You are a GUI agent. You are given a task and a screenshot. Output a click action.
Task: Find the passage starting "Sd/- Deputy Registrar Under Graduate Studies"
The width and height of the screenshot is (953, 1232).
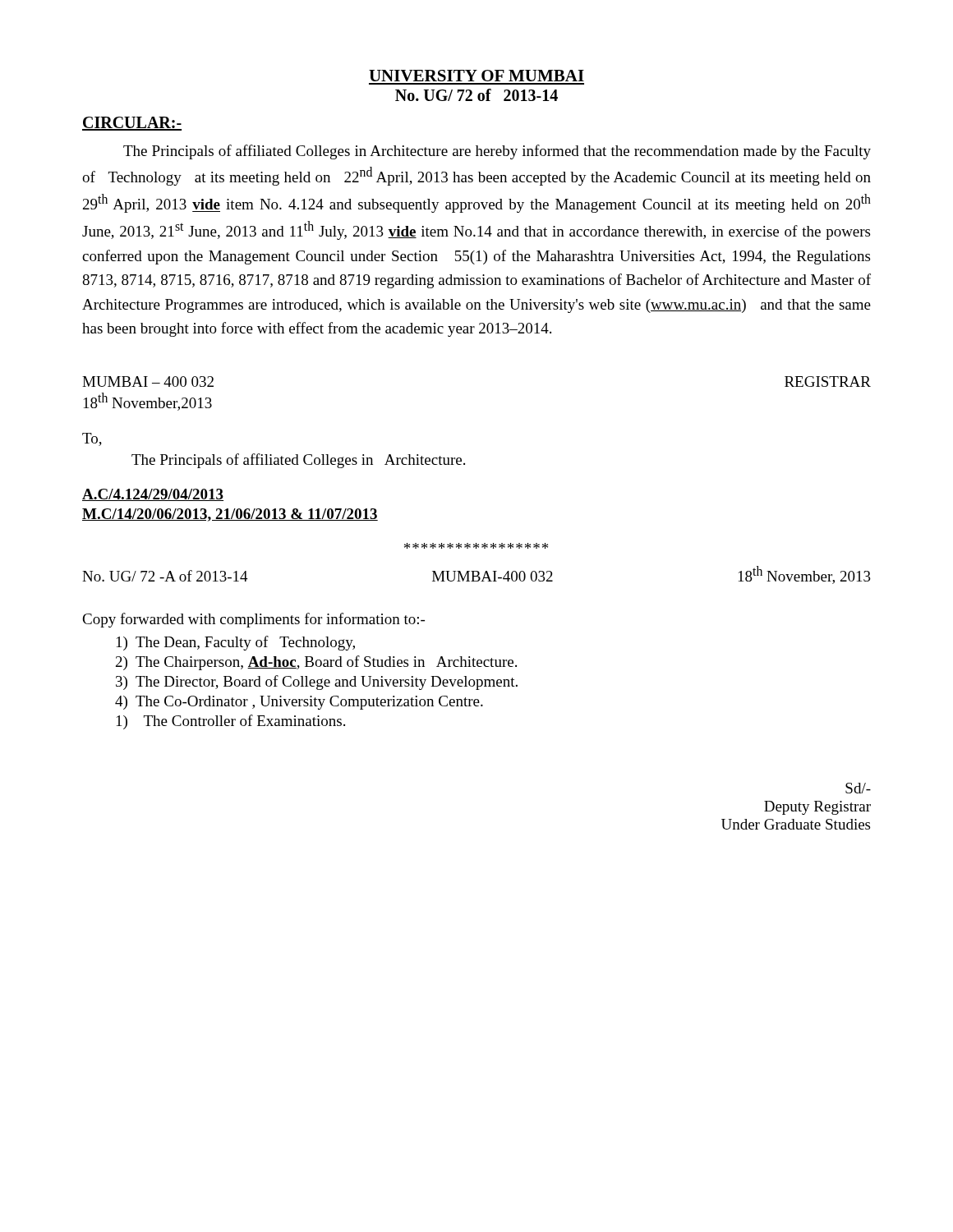(x=796, y=806)
